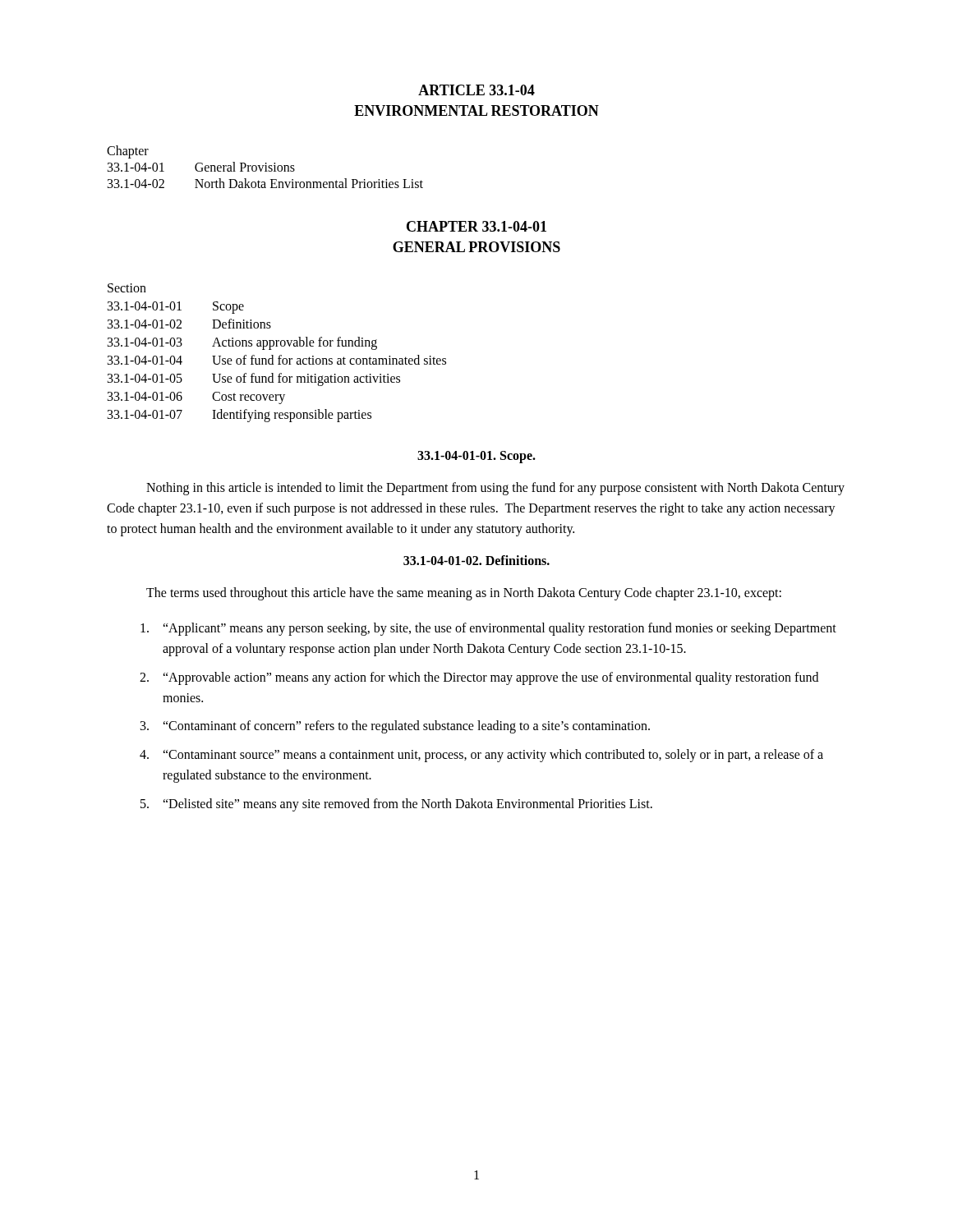Click on the list item that says "3. “Contaminant of concern” refers"
Image resolution: width=953 pixels, height=1232 pixels.
(x=493, y=727)
